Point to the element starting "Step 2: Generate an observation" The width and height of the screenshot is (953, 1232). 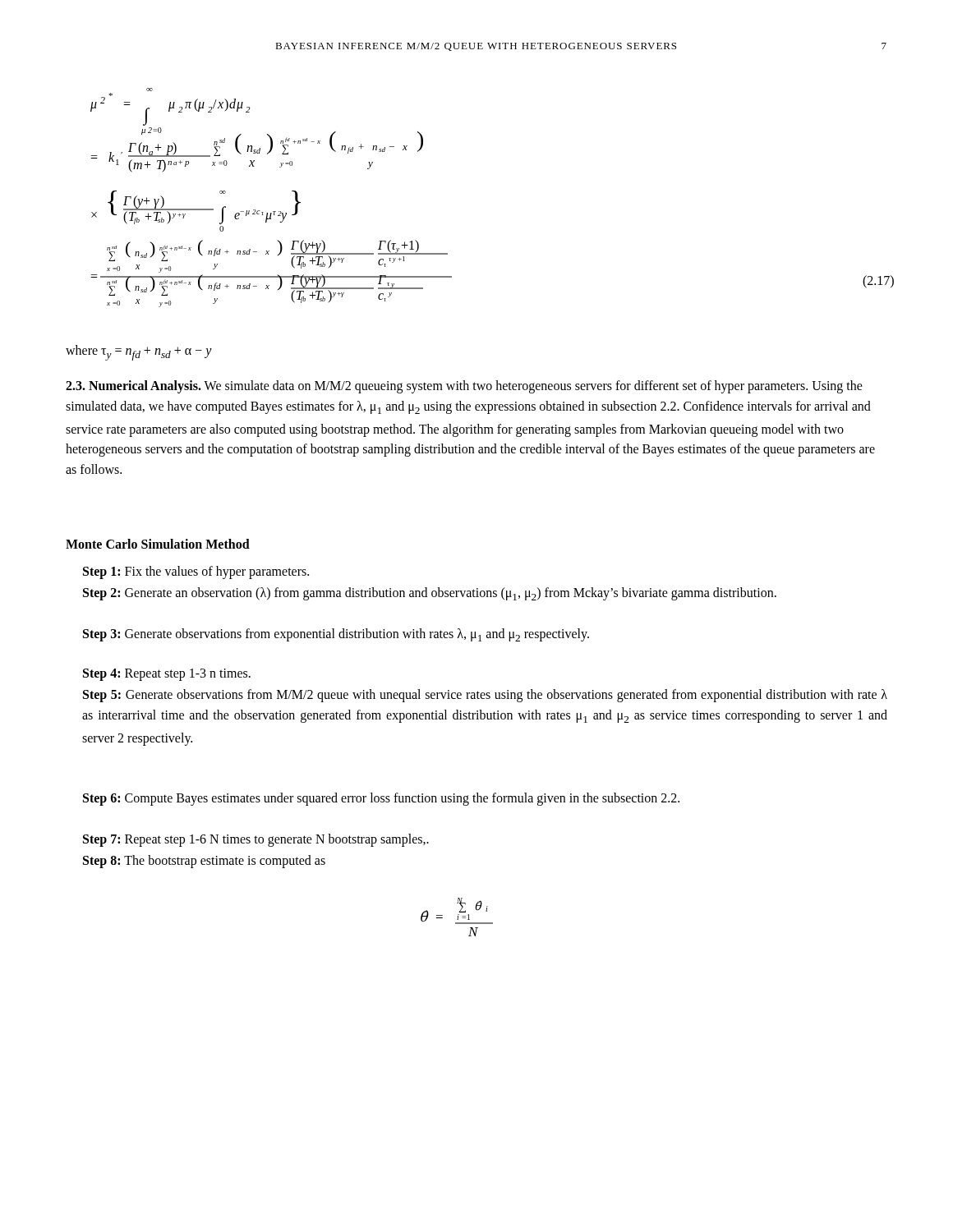click(430, 594)
